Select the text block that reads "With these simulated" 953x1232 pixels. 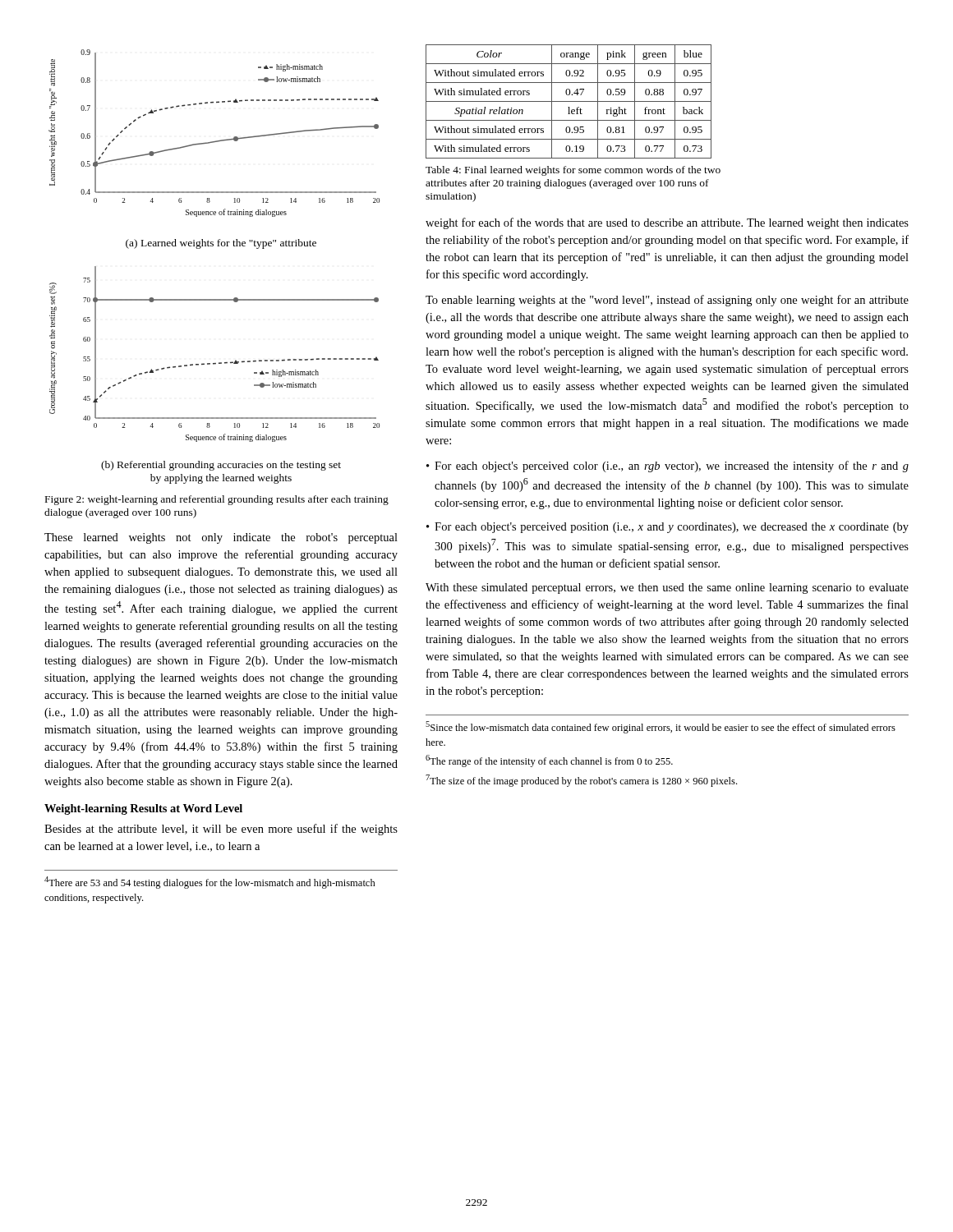point(667,639)
